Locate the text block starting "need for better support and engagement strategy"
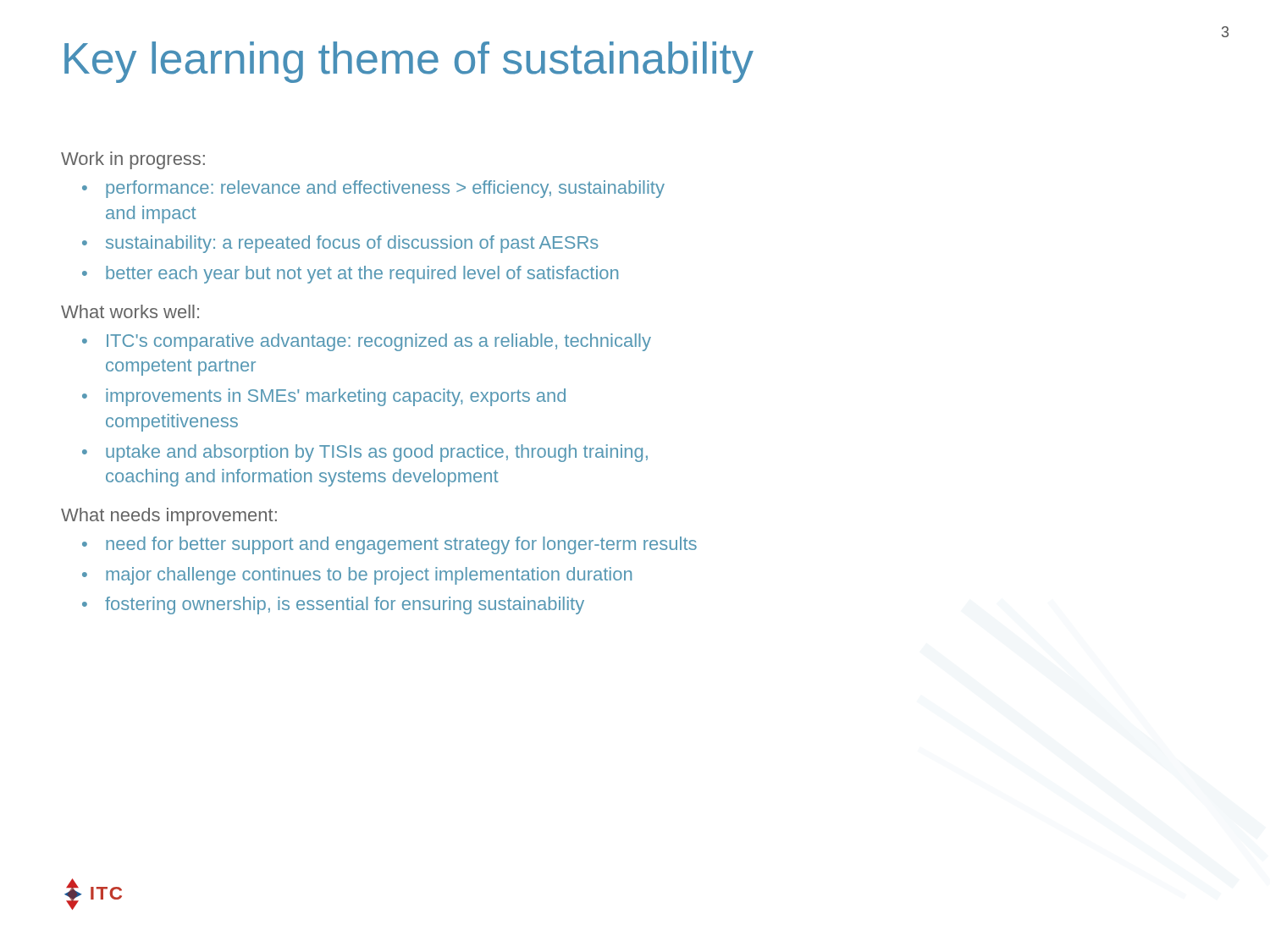This screenshot has height=952, width=1270. click(x=401, y=544)
